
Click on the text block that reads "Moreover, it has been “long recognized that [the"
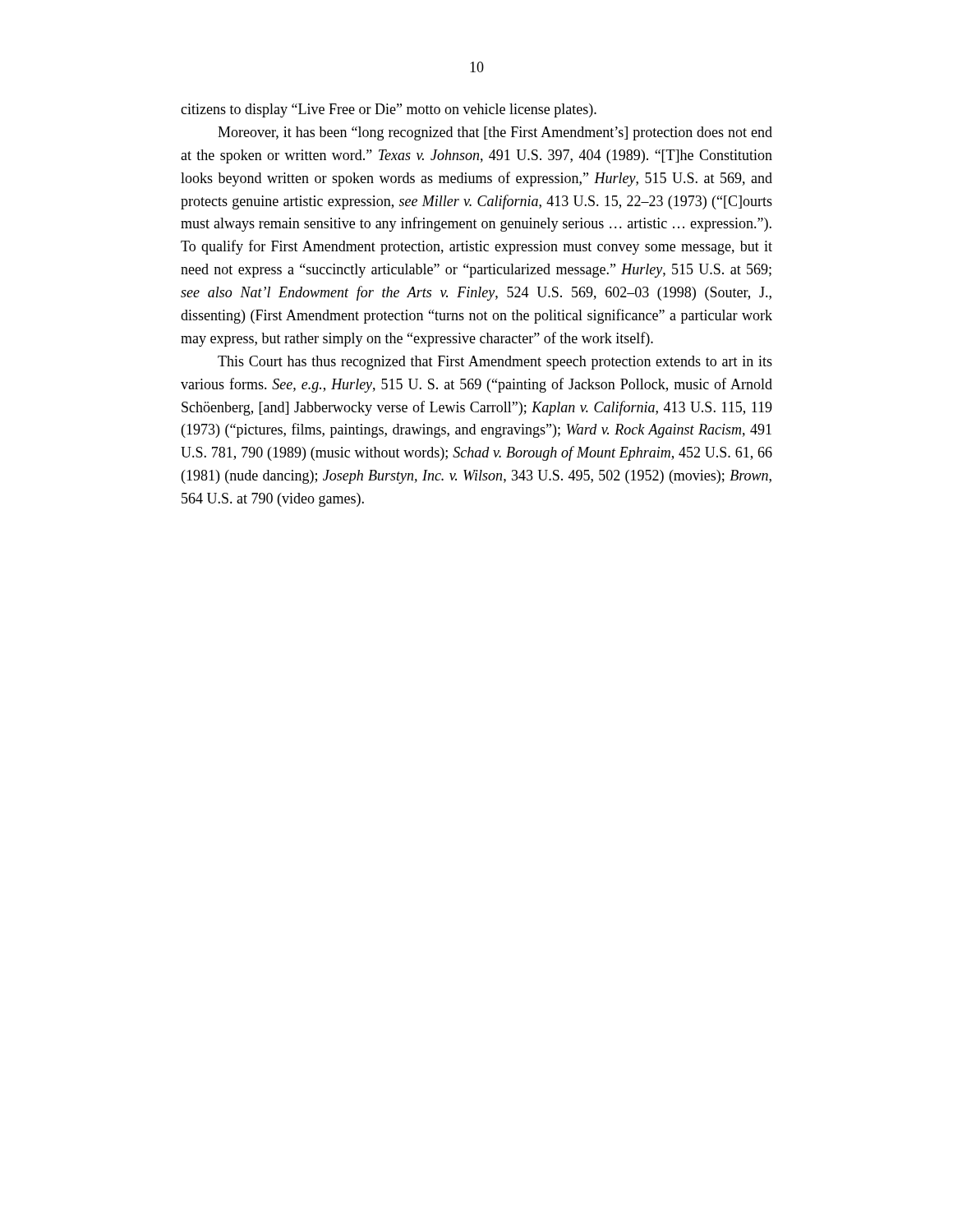click(476, 236)
